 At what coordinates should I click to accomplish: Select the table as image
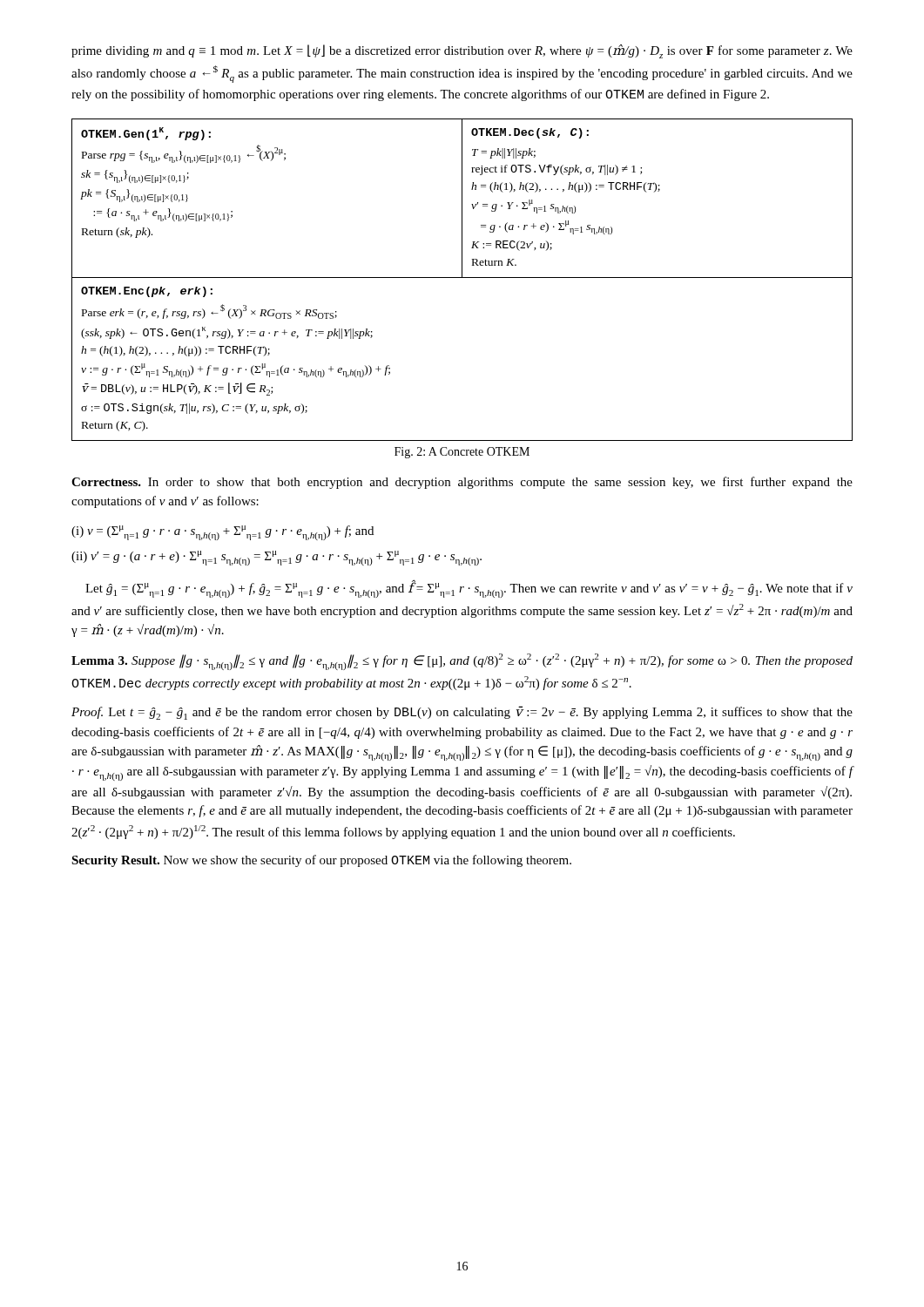click(x=462, y=280)
